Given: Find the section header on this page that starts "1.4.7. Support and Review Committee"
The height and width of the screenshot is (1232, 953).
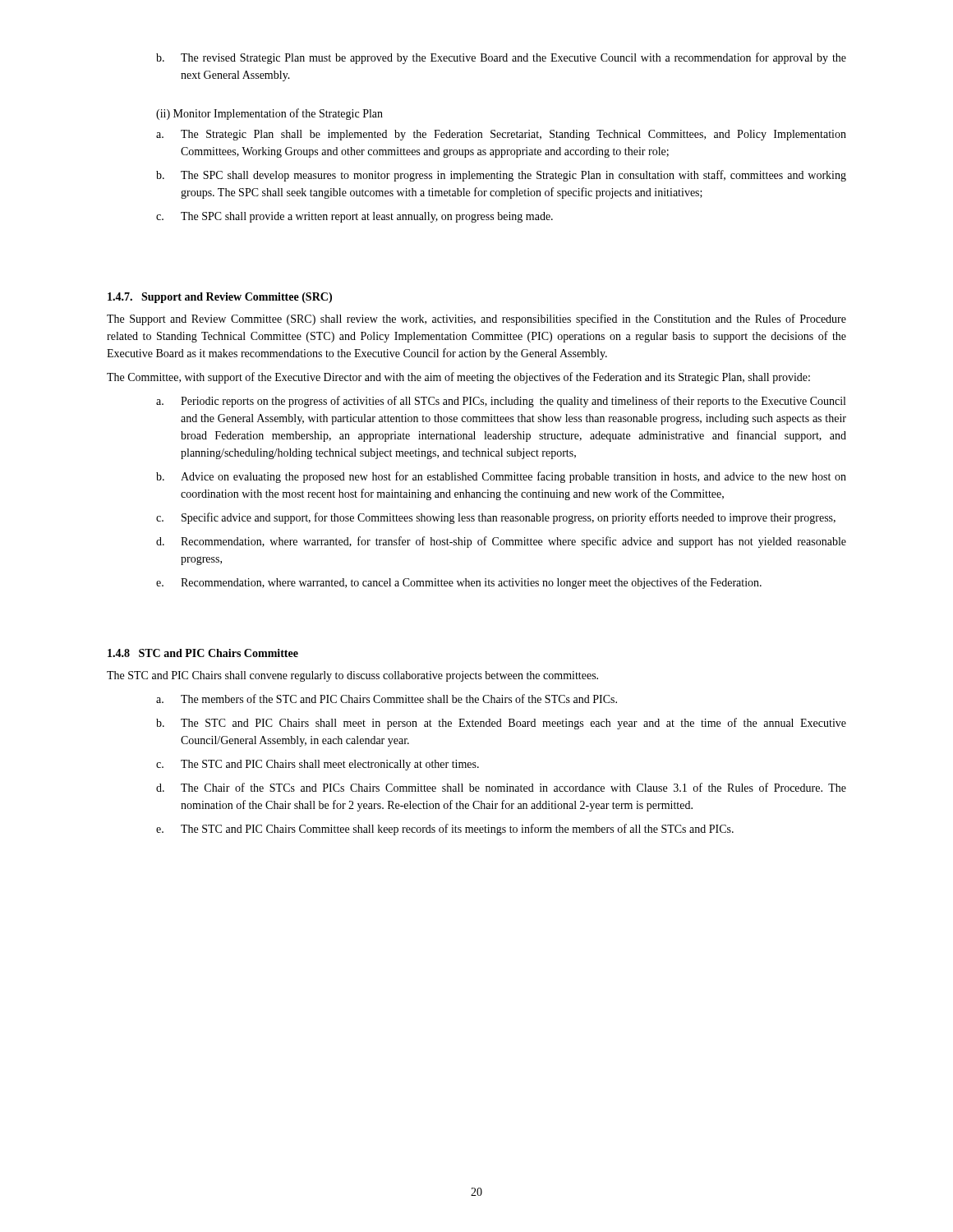Looking at the screenshot, I should (x=220, y=297).
